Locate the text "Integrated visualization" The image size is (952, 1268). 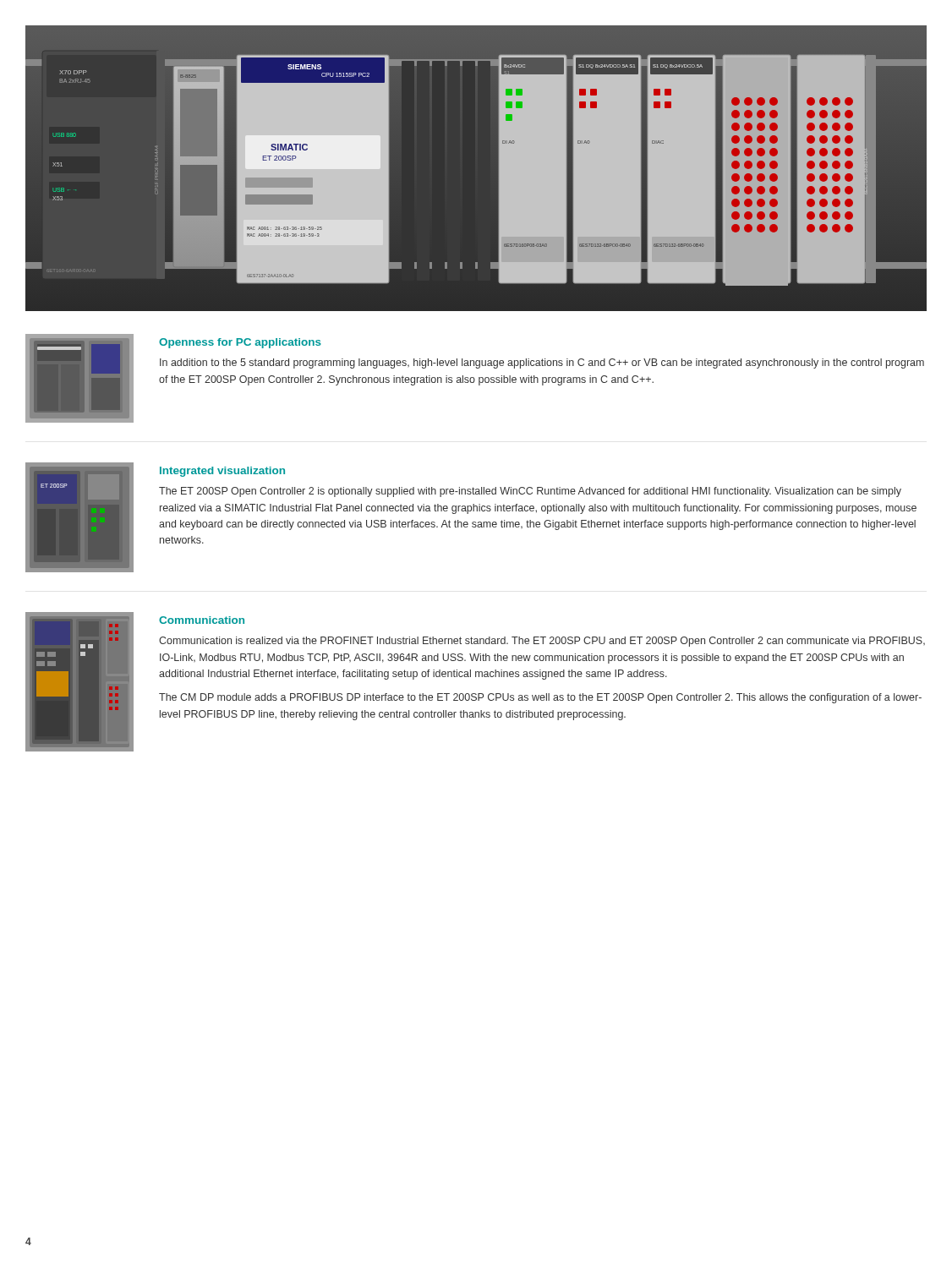[222, 470]
